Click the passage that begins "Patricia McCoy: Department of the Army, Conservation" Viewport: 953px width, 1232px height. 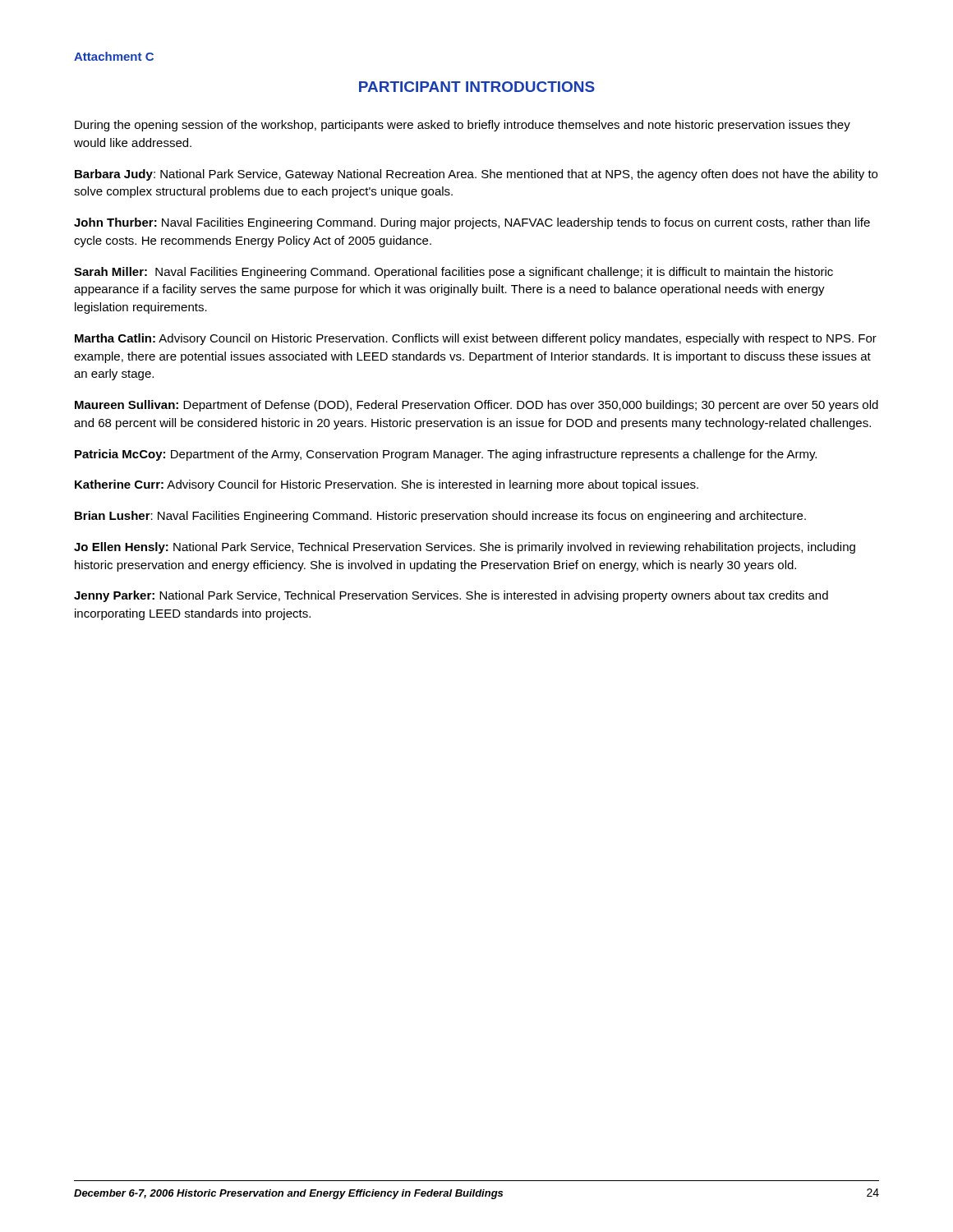click(x=446, y=453)
